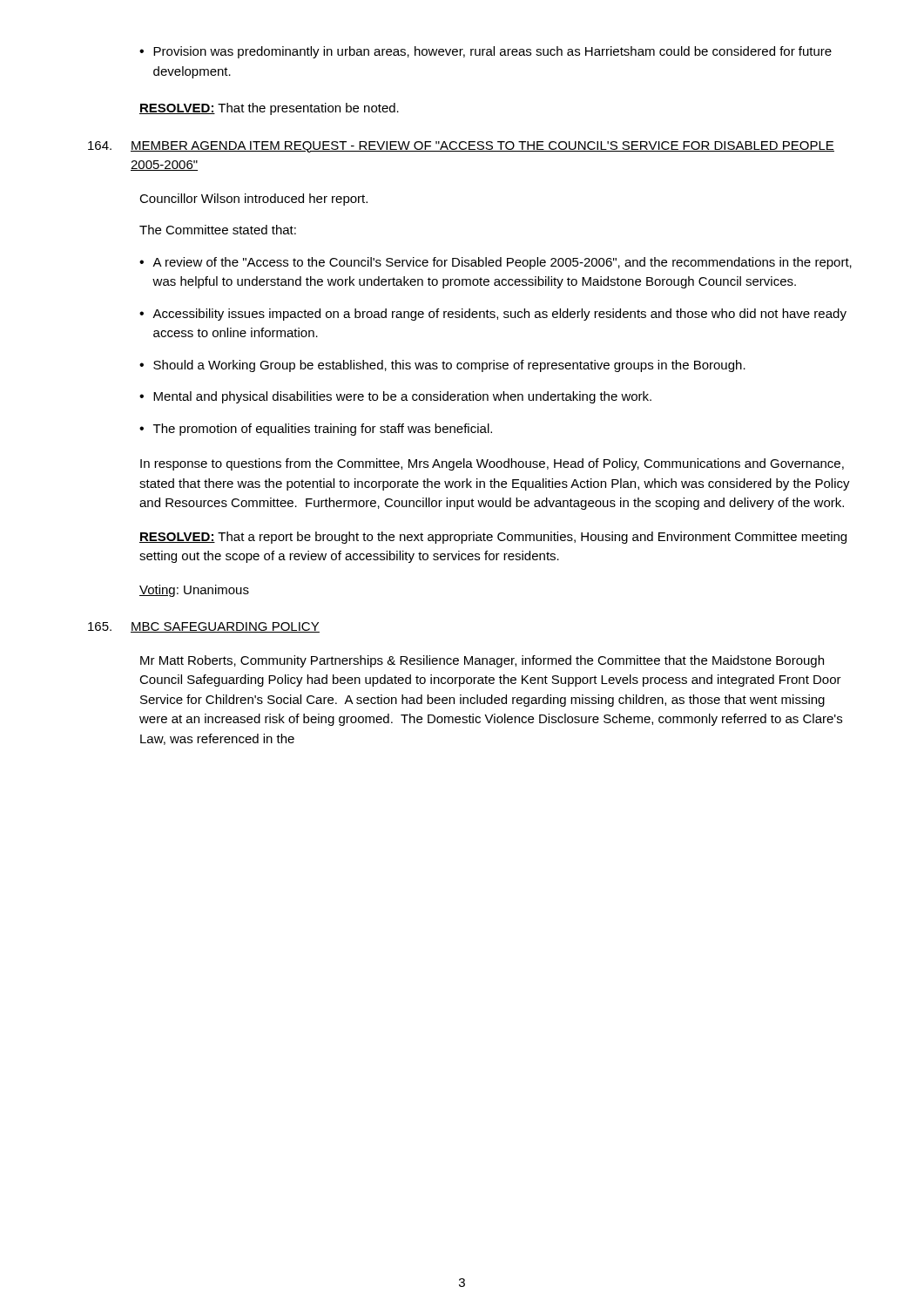
Task: Click on the passage starting "RESOLVED: That the presentation be noted."
Action: (x=269, y=108)
